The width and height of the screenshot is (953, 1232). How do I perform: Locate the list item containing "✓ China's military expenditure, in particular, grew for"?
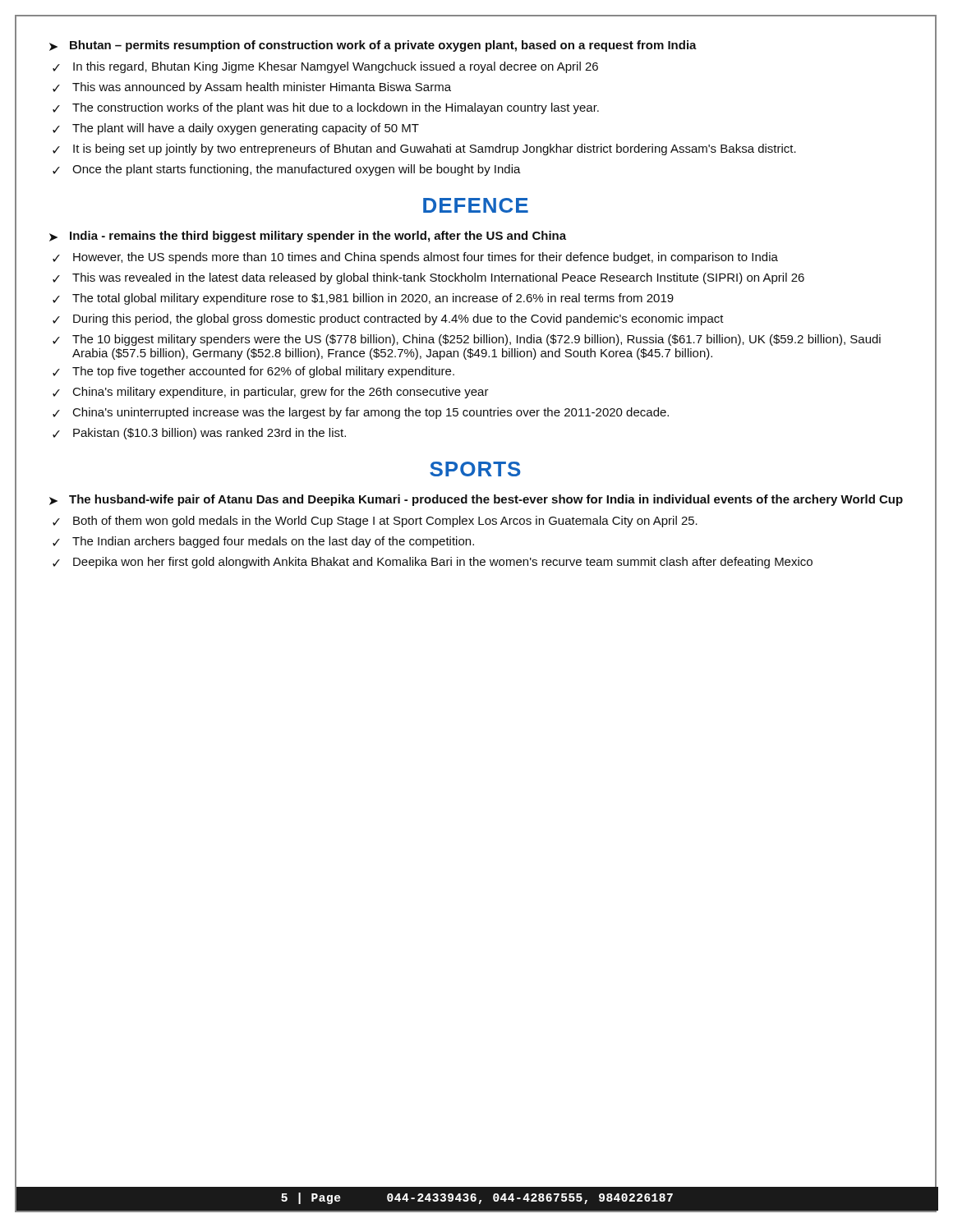click(x=480, y=393)
